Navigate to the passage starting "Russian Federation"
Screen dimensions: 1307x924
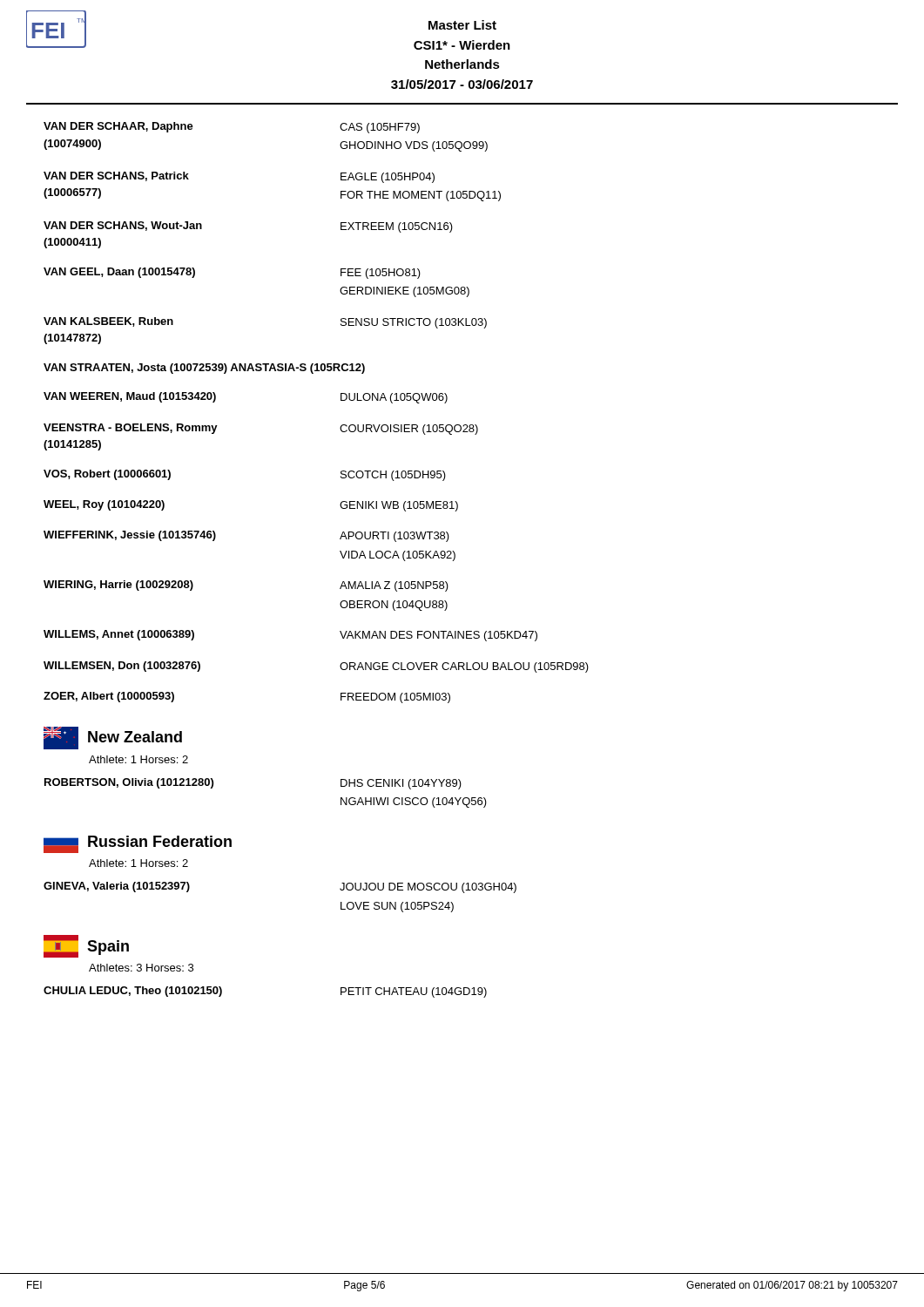(138, 844)
